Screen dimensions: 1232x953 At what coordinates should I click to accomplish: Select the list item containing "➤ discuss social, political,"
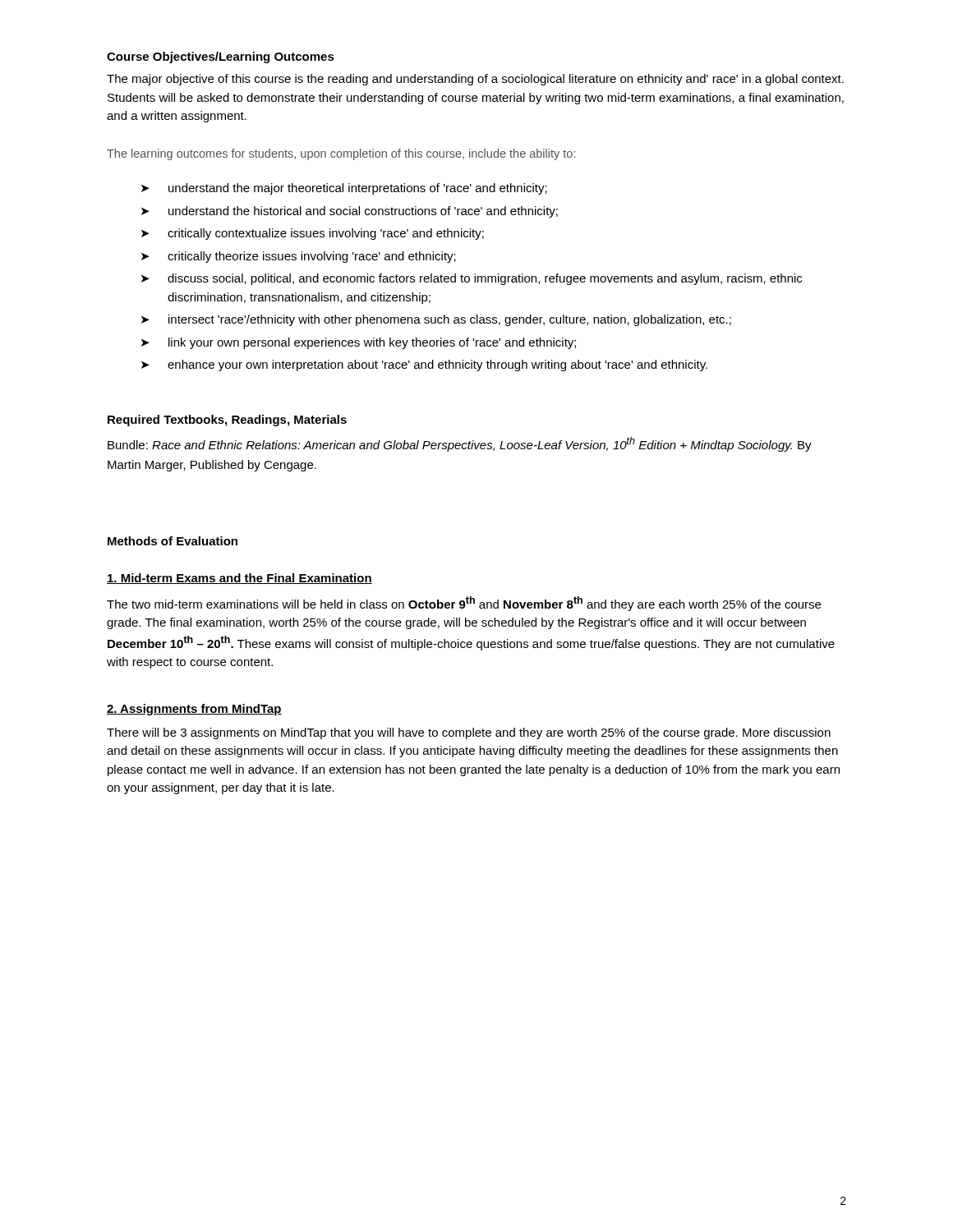point(493,288)
